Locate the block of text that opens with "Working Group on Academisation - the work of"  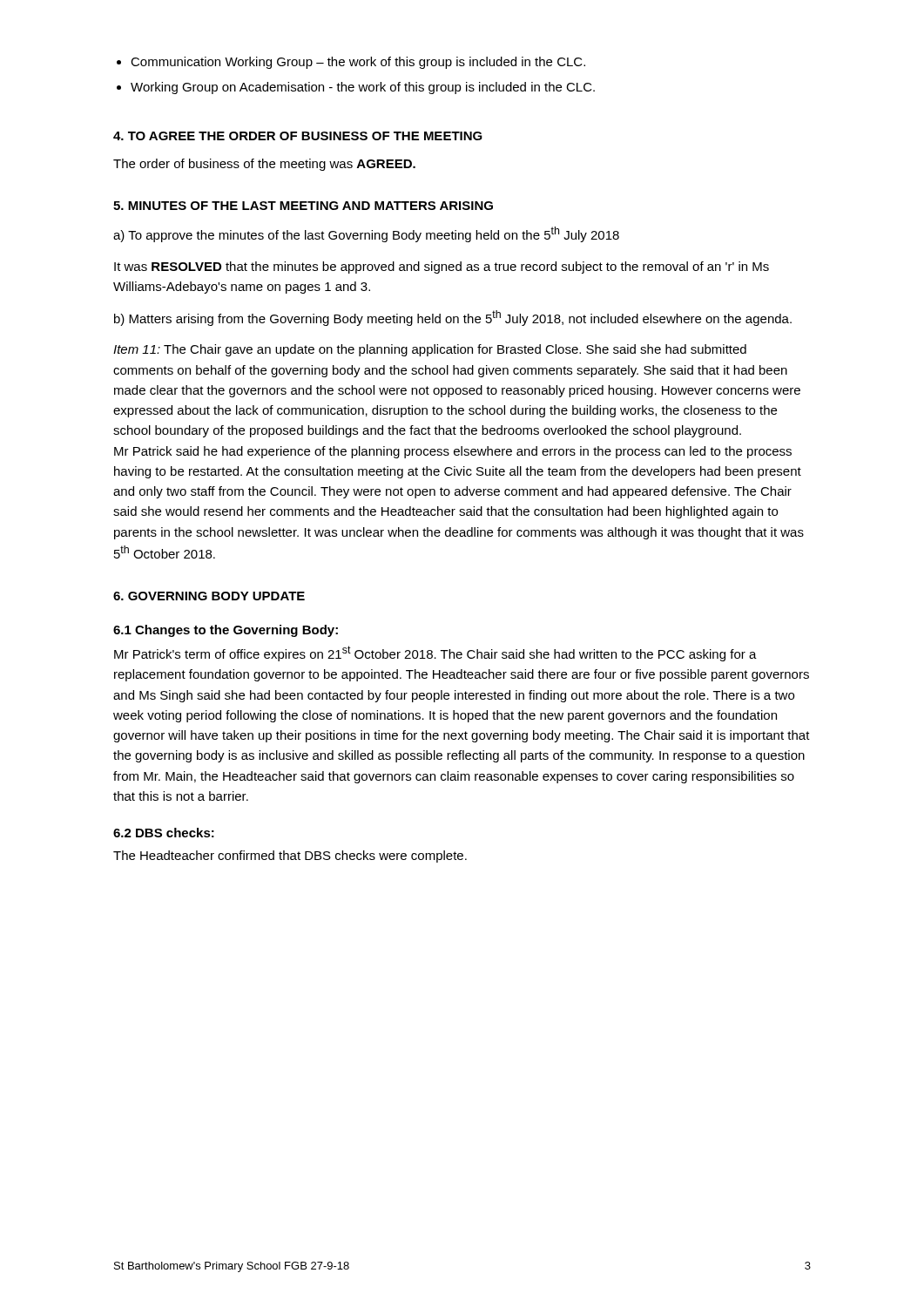coord(363,86)
